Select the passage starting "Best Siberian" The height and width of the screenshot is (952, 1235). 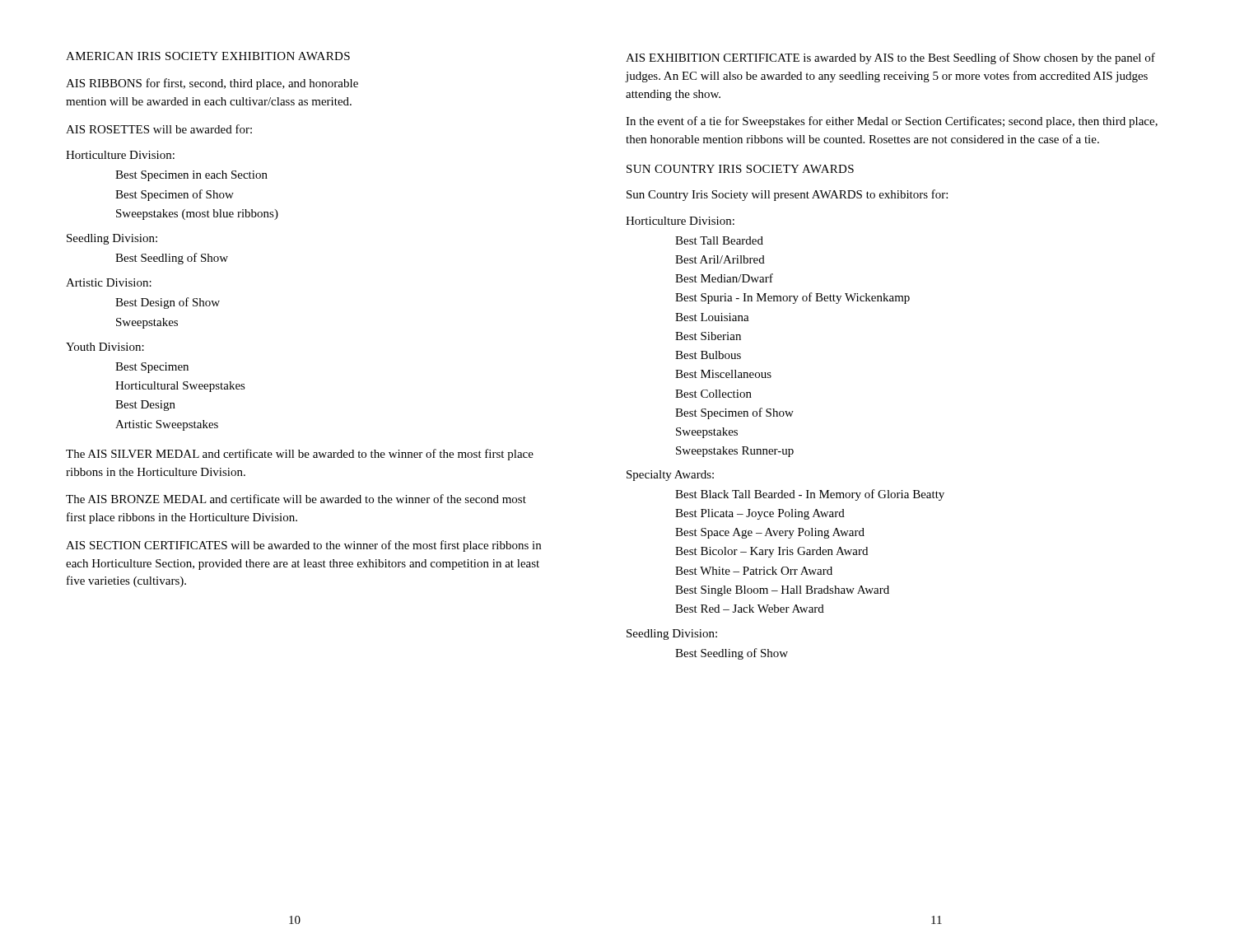(708, 336)
